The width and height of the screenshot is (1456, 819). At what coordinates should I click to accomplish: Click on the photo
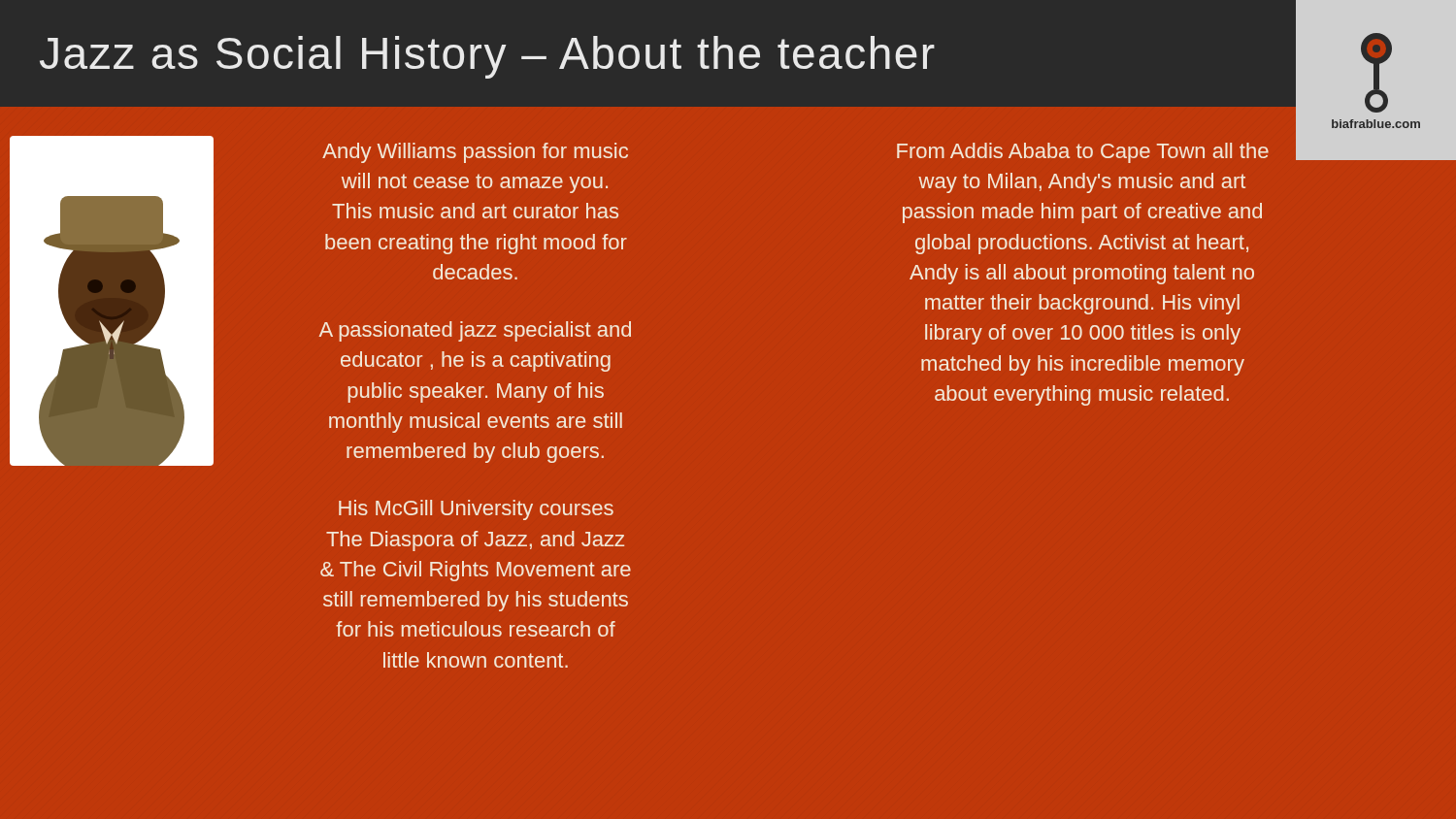(112, 301)
